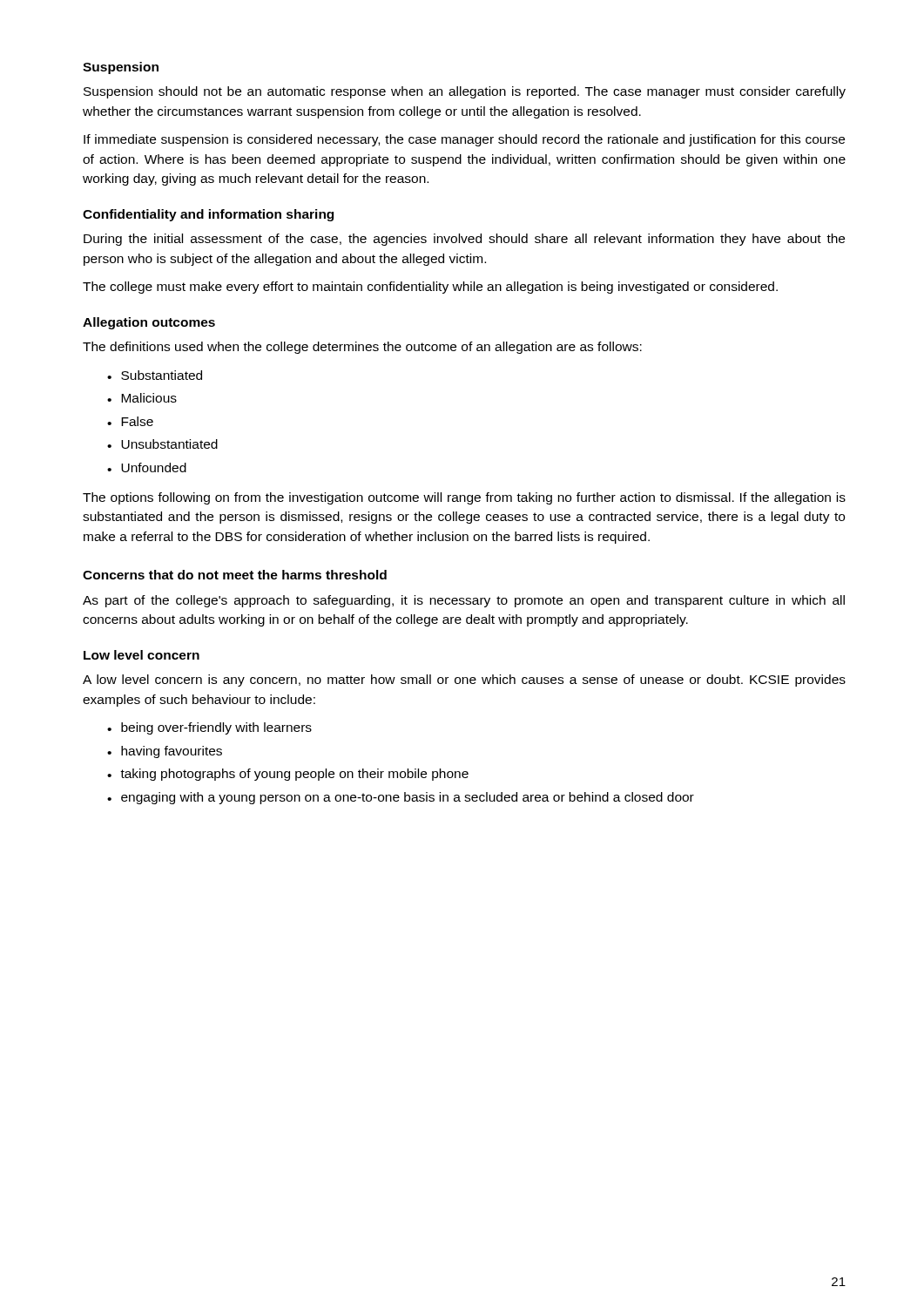Click the passage that begins "•engaging with a"
This screenshot has width=924, height=1307.
pyautogui.click(x=401, y=798)
